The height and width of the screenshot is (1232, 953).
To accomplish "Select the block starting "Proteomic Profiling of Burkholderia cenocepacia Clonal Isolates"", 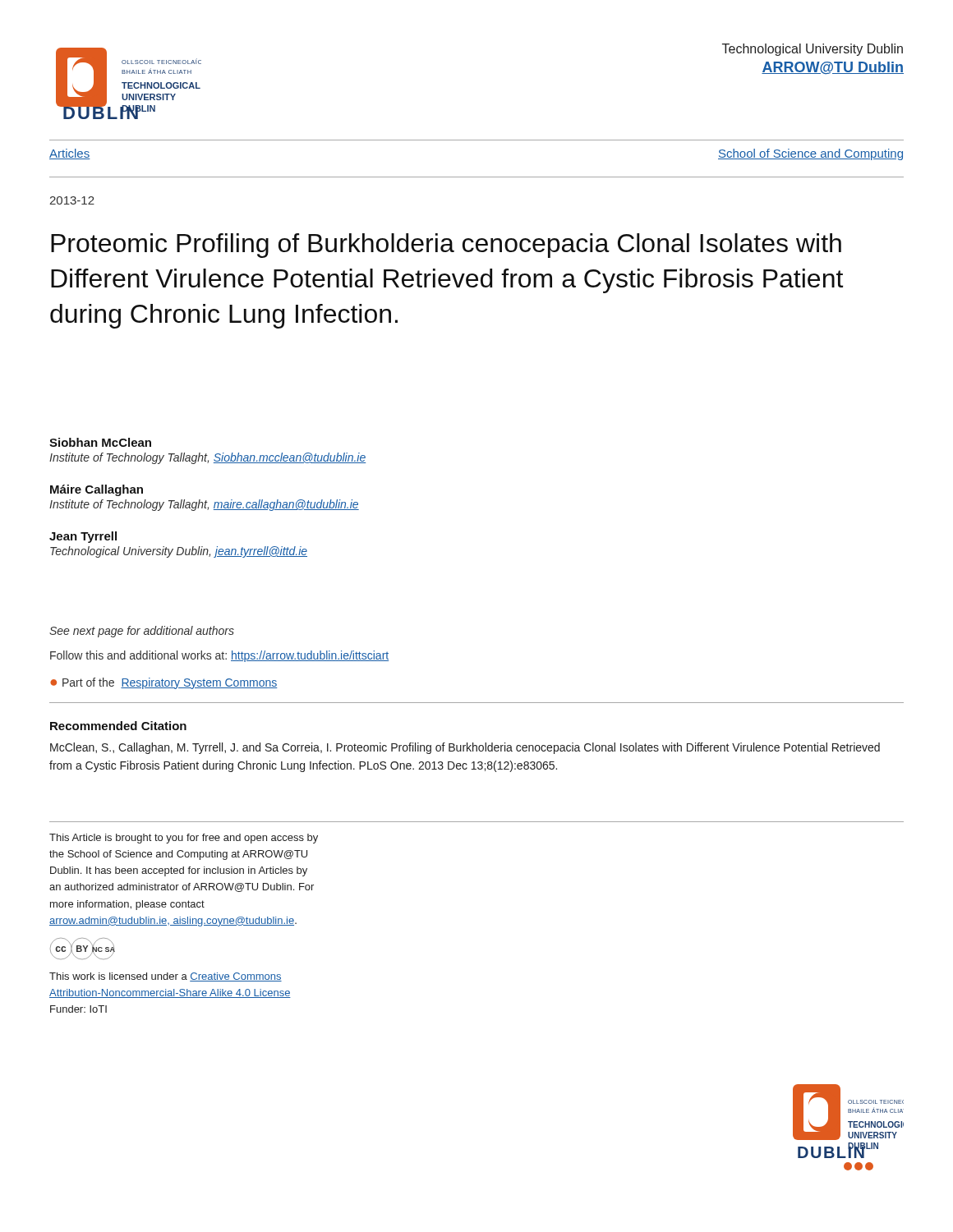I will point(446,279).
